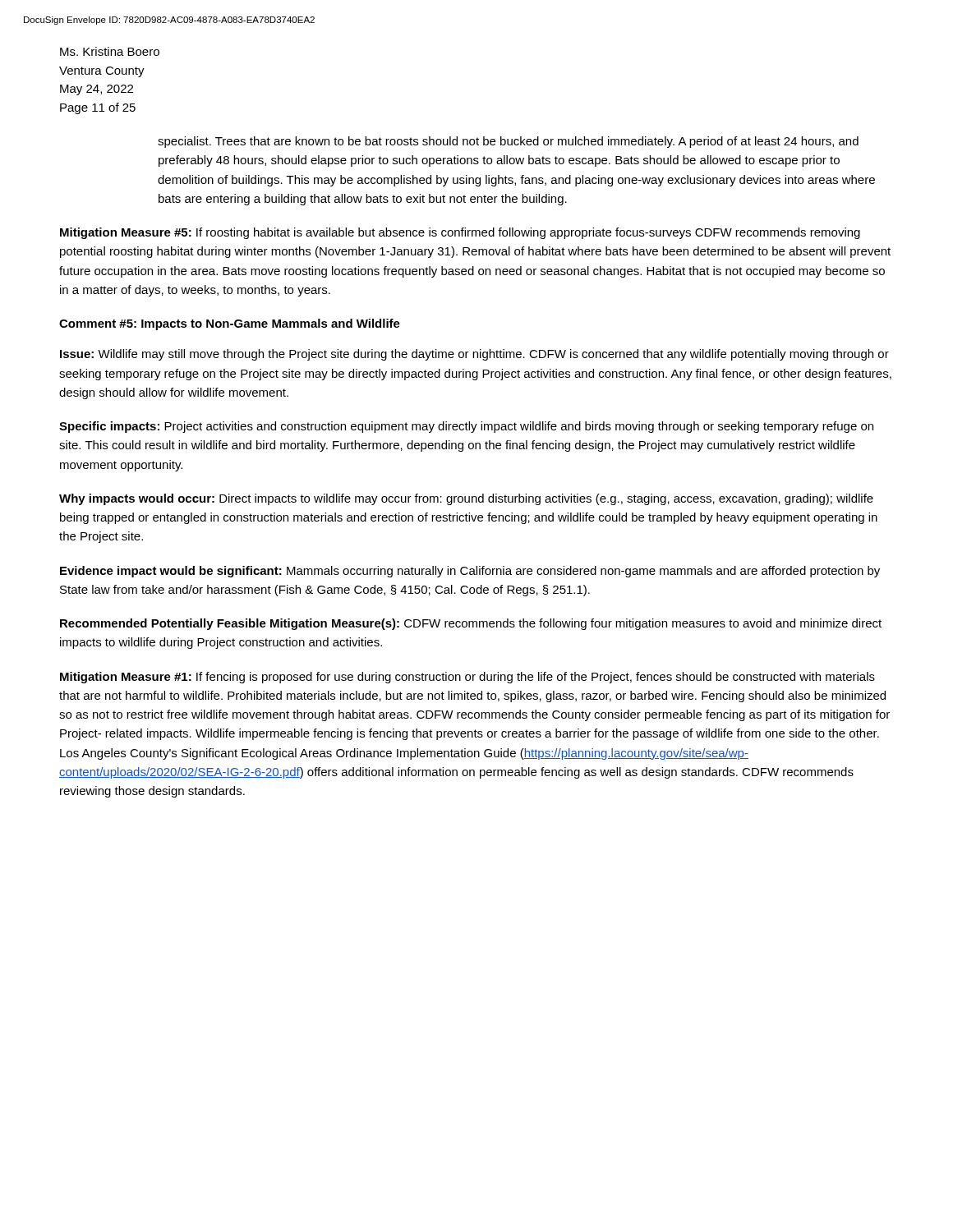
Task: Locate the text block containing "specialist. Trees that are known to"
Action: [x=517, y=170]
